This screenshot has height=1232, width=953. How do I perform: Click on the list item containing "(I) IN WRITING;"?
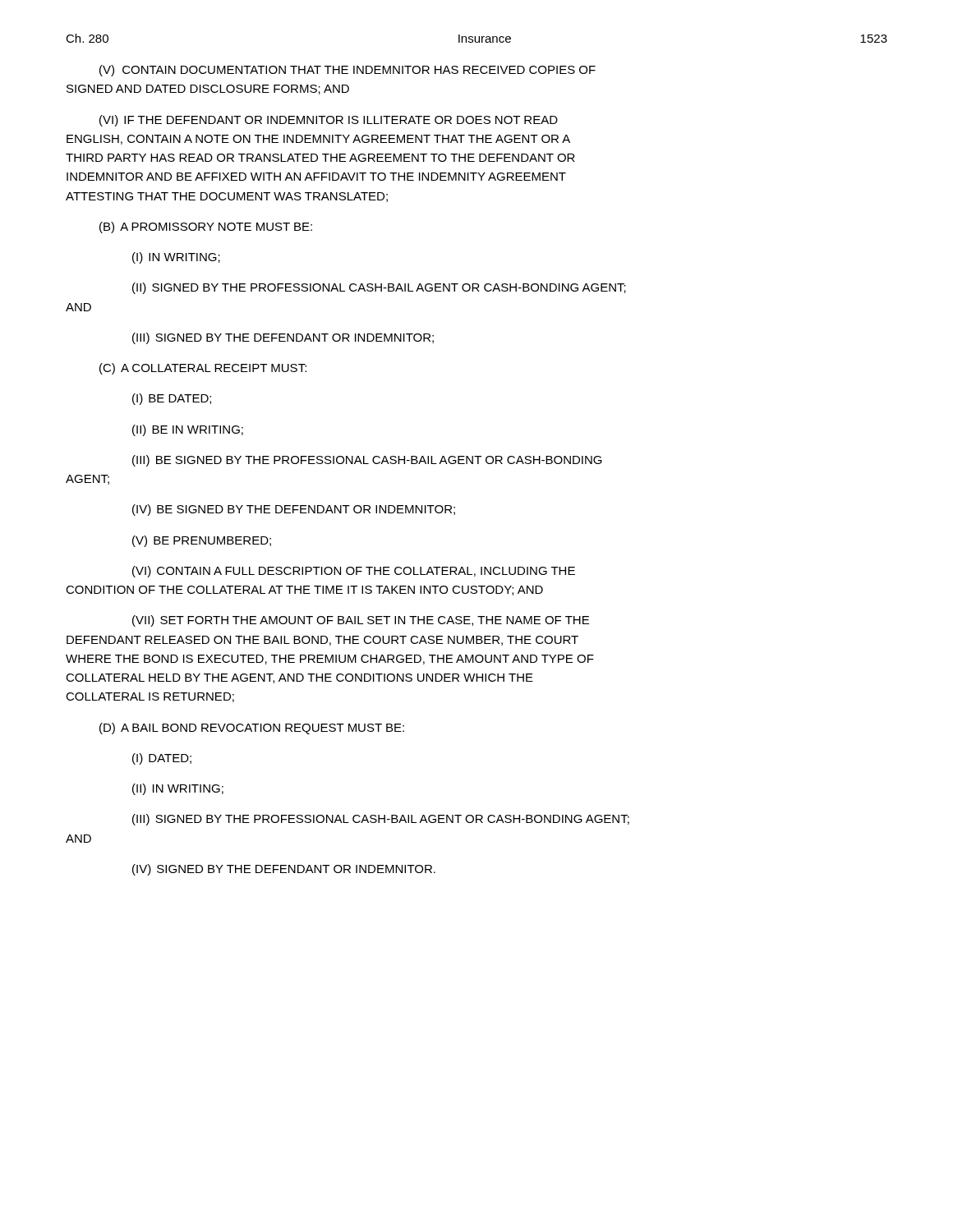[176, 257]
